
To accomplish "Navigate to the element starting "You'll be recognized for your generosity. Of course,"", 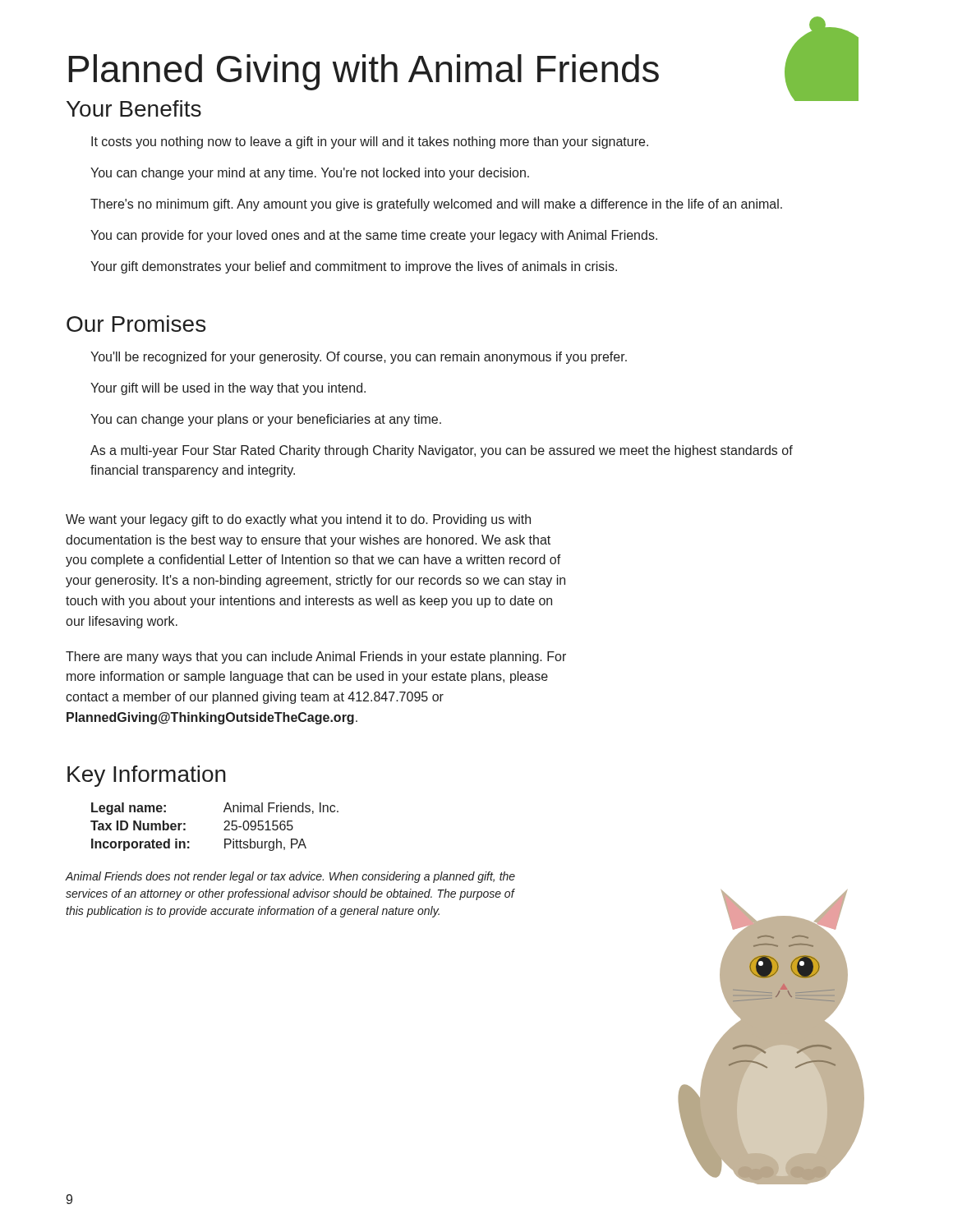I will click(359, 357).
